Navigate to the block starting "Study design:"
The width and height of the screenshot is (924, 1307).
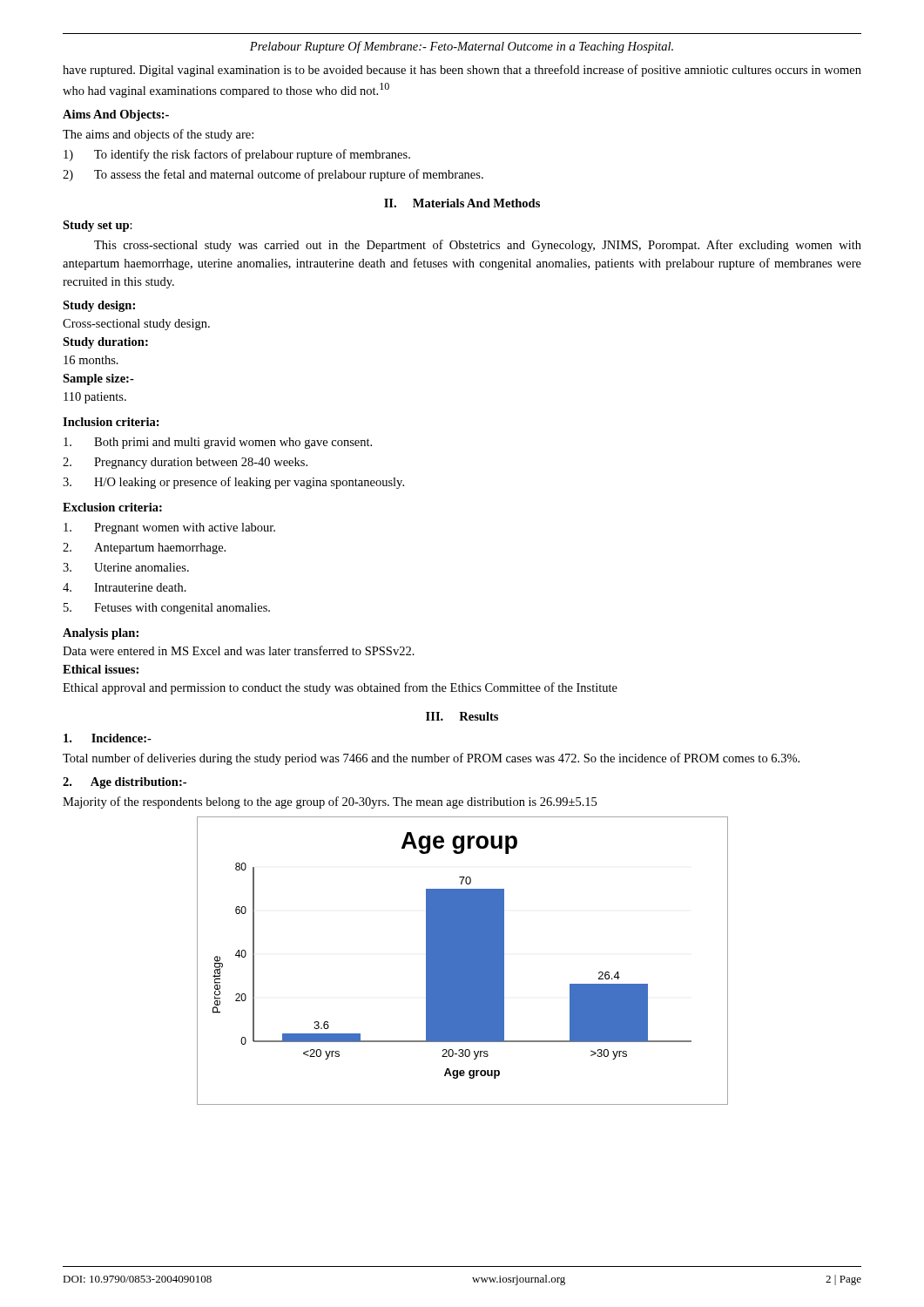(99, 306)
